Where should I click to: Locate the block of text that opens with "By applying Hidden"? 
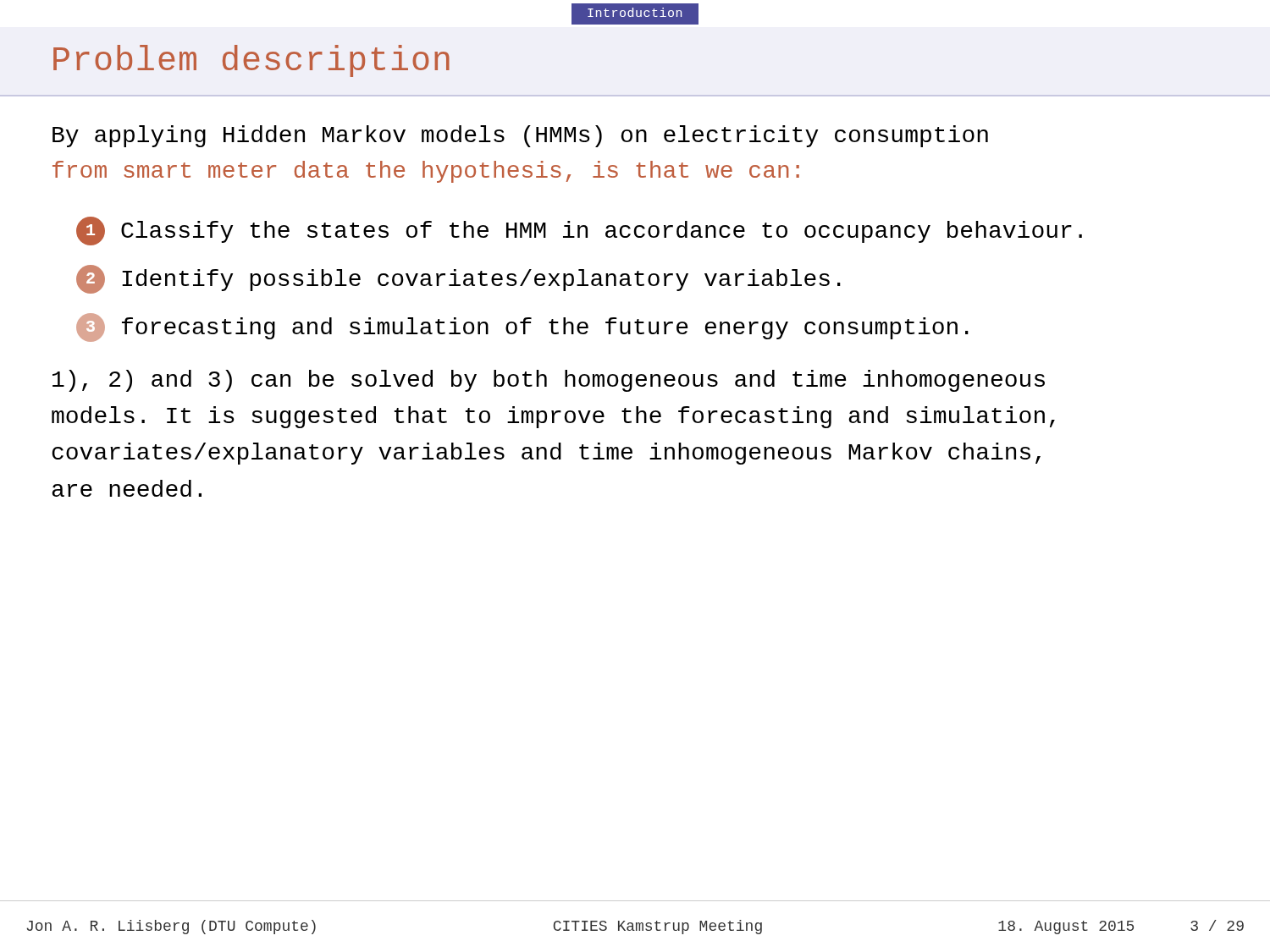click(x=520, y=154)
